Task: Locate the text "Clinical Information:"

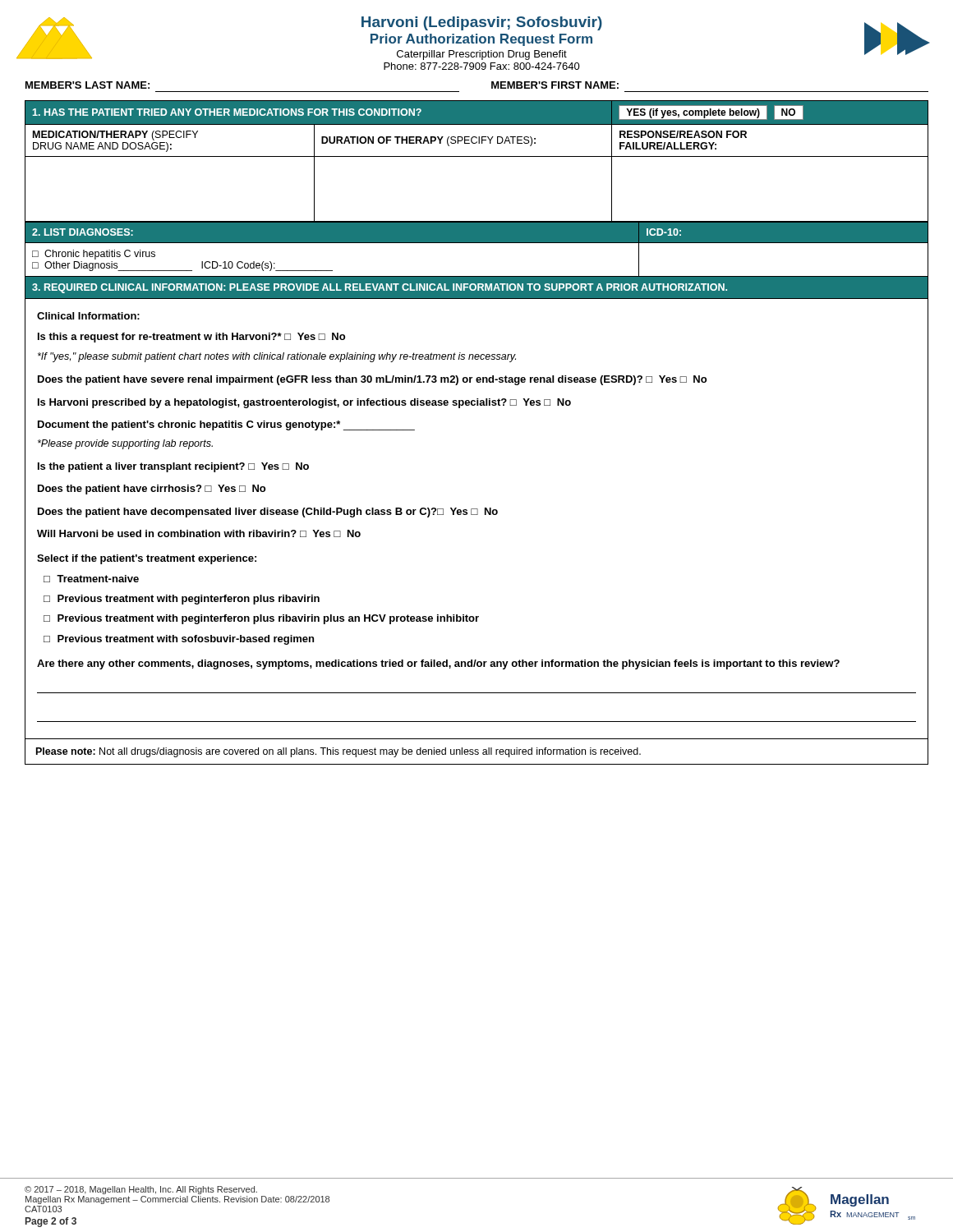Action: [89, 316]
